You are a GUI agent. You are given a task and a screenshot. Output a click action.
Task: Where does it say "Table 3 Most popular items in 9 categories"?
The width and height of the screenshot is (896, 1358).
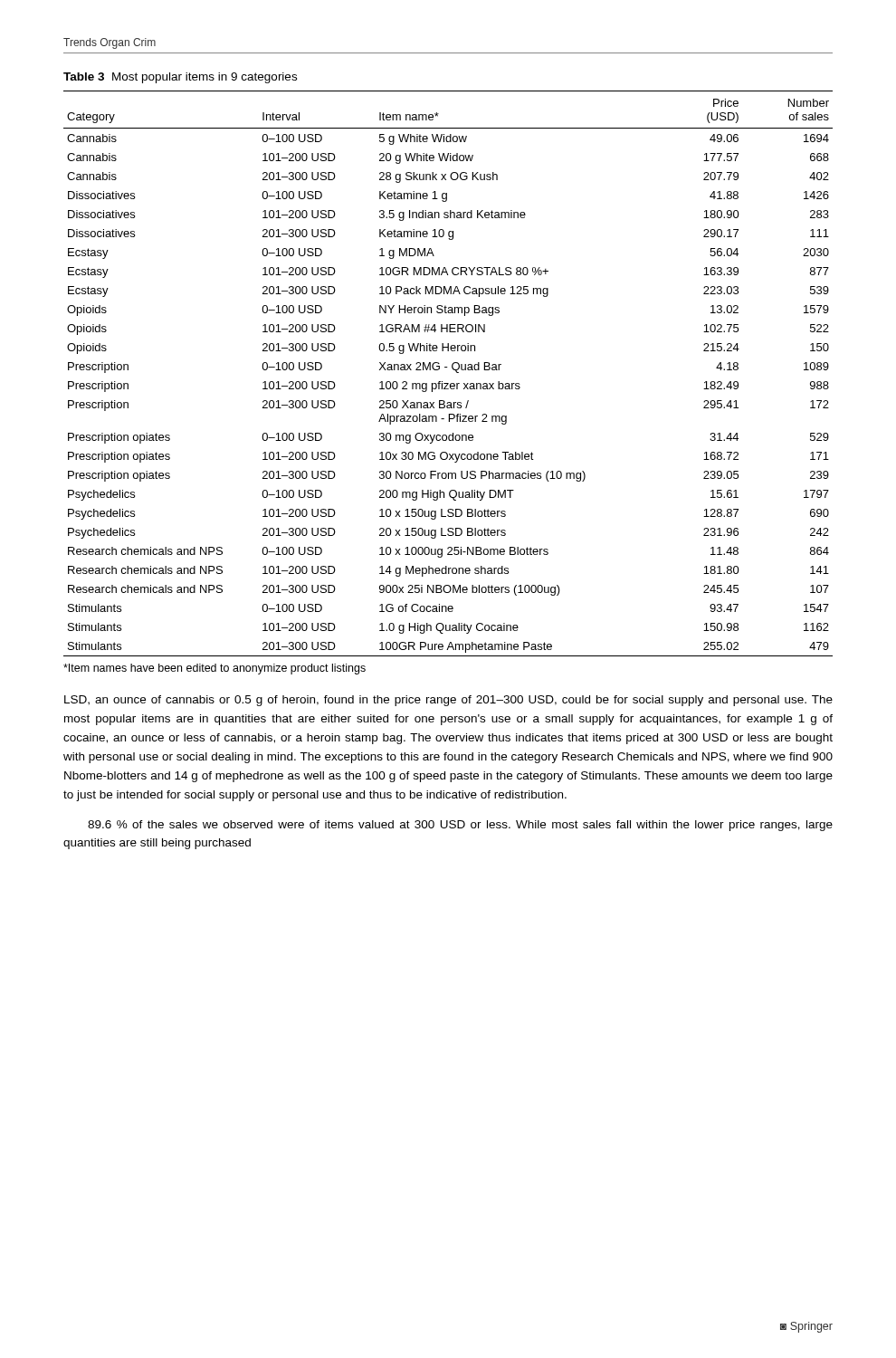tap(180, 76)
